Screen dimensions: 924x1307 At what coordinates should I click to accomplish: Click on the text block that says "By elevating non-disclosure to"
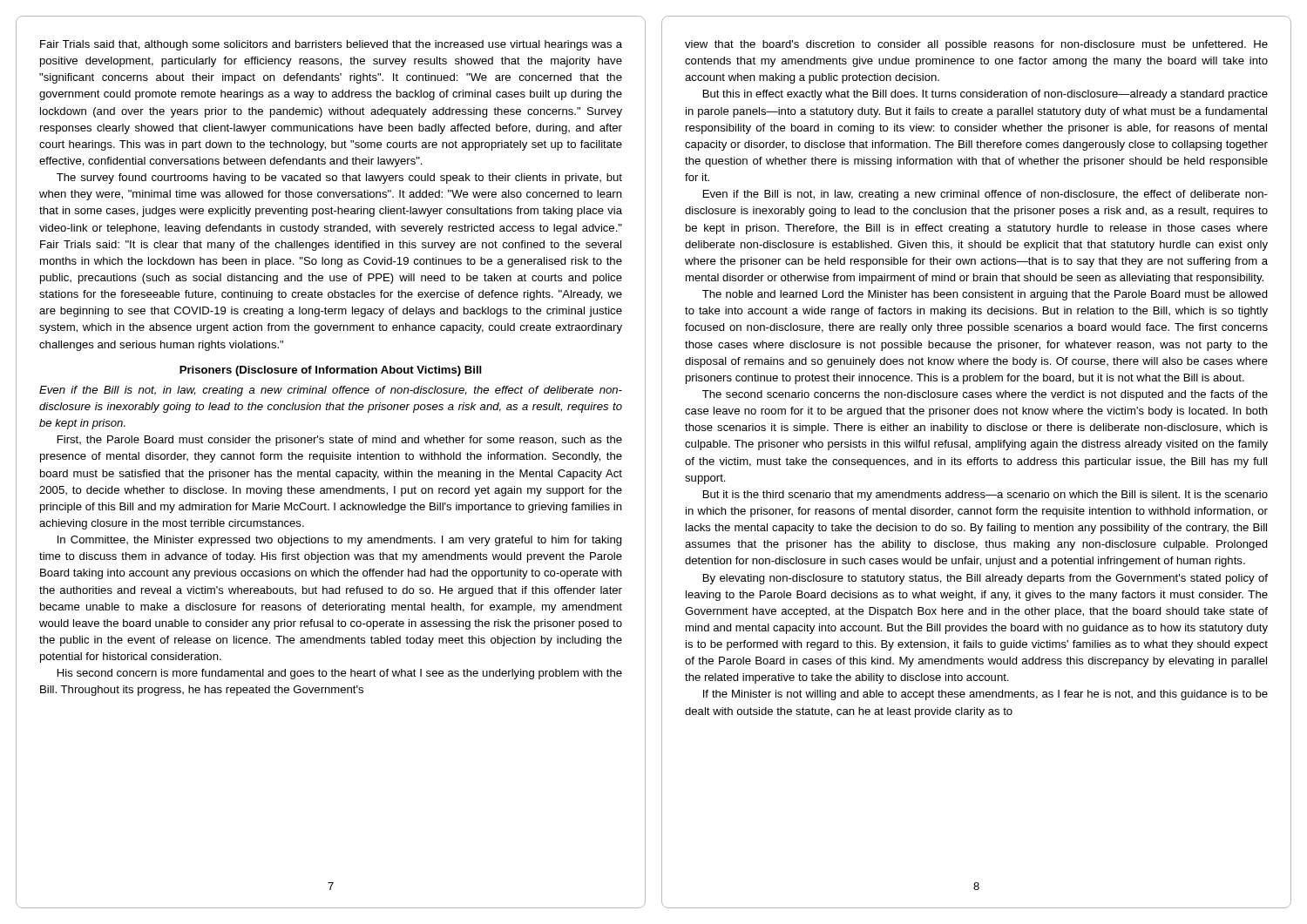(x=976, y=627)
